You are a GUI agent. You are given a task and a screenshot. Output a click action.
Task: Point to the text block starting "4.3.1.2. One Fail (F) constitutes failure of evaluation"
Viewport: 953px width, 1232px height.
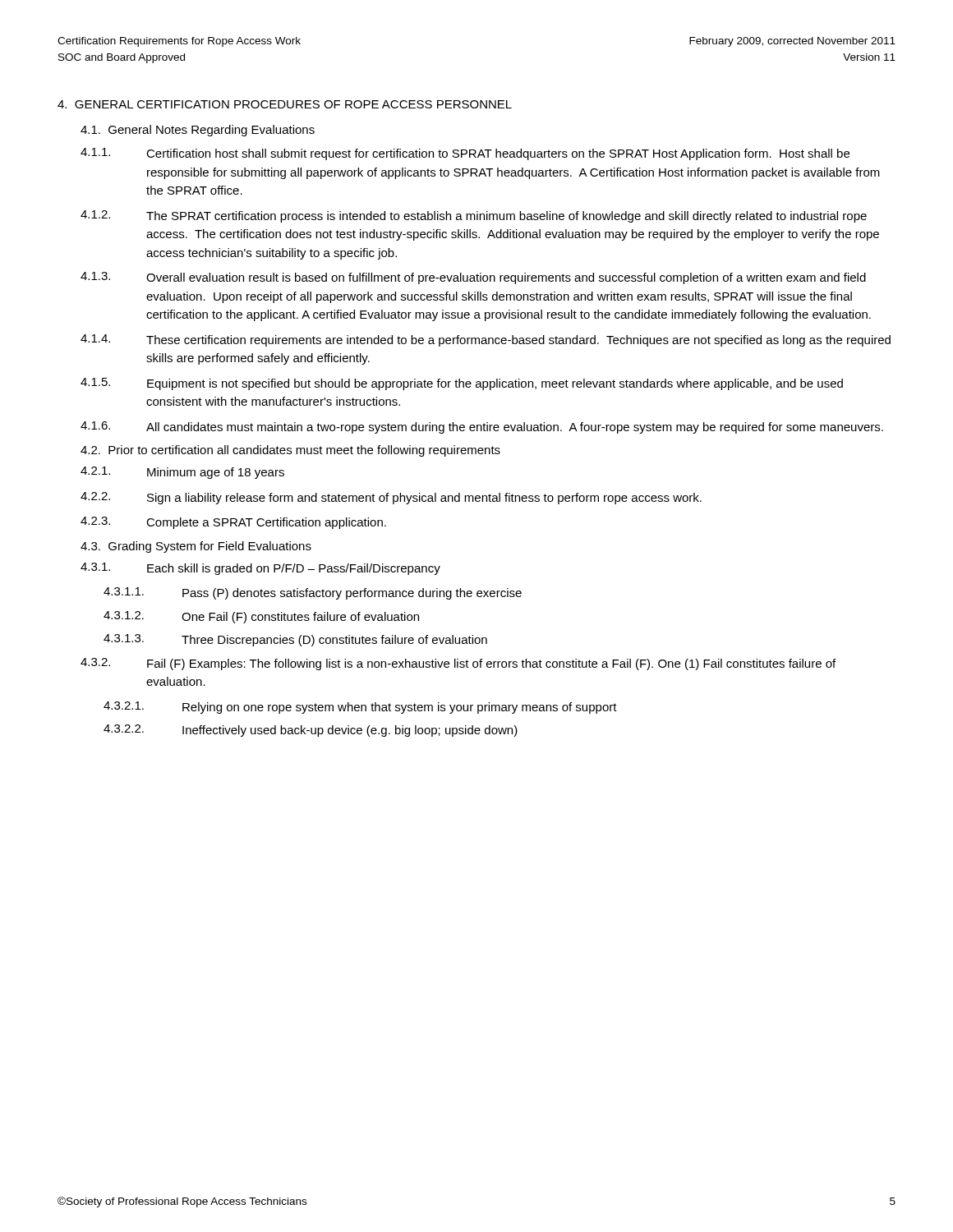(262, 617)
